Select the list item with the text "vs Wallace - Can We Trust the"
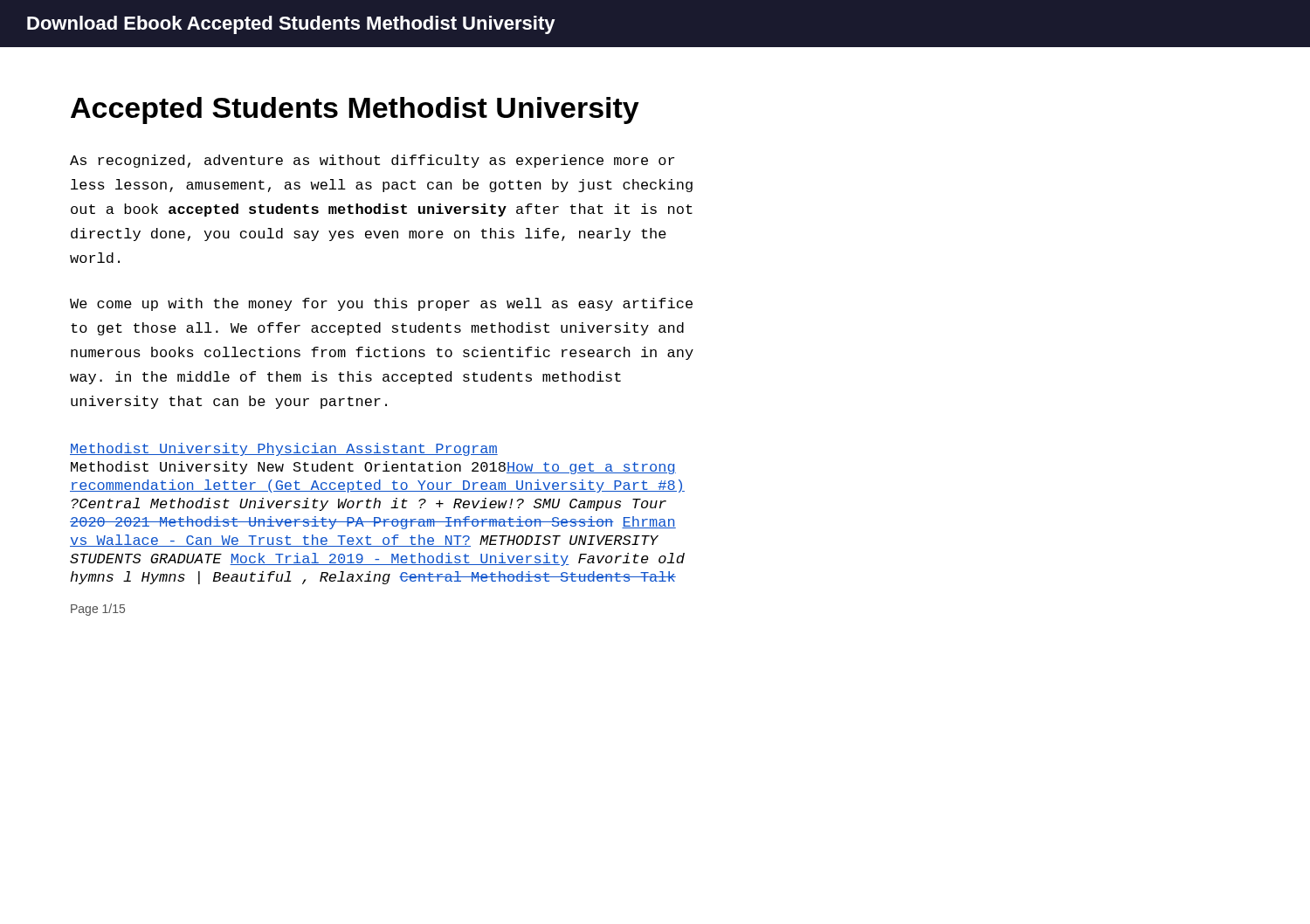 pos(364,541)
